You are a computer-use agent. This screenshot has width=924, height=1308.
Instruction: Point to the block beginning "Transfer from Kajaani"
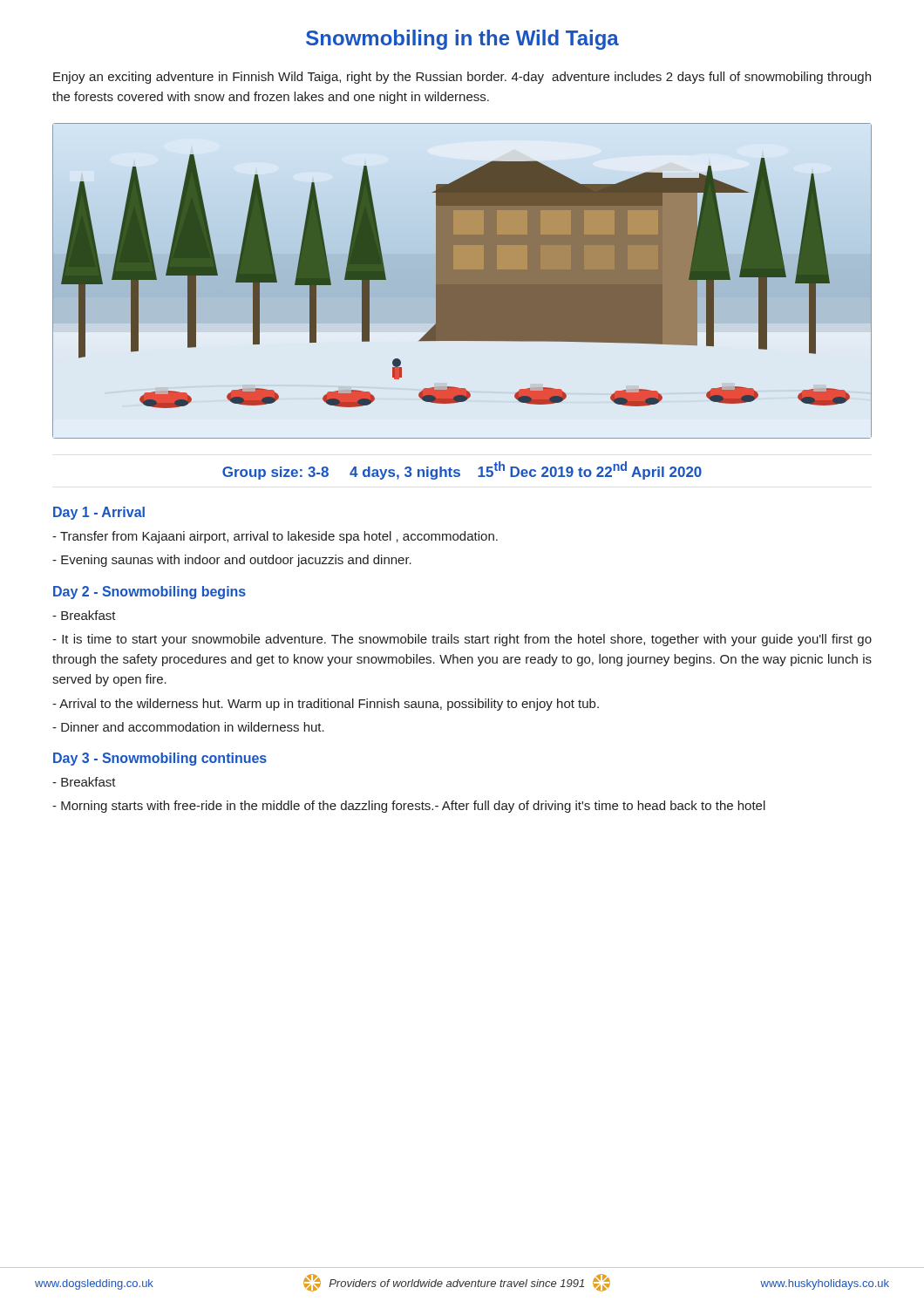tap(275, 536)
